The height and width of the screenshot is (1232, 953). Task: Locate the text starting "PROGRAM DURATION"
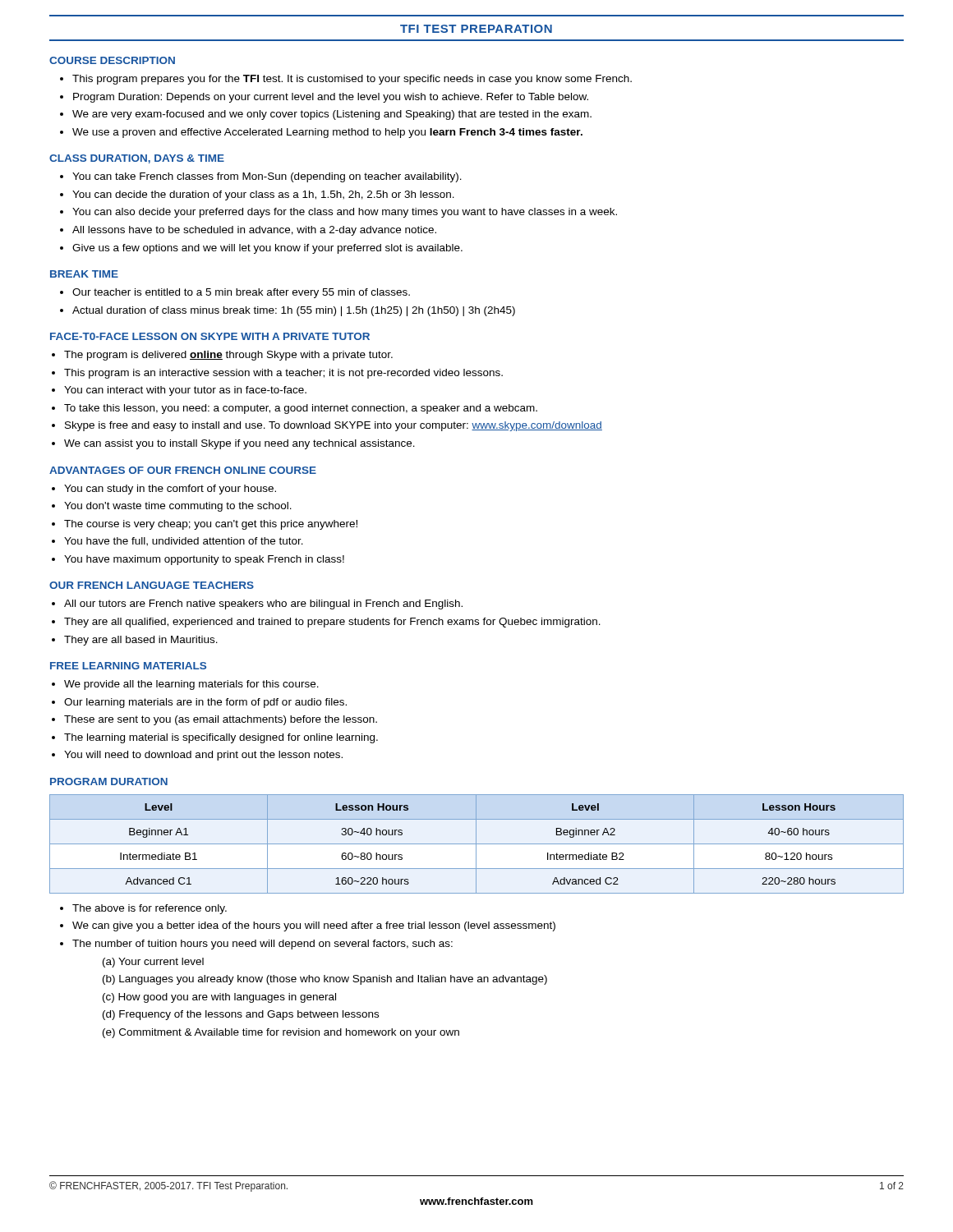click(x=109, y=781)
